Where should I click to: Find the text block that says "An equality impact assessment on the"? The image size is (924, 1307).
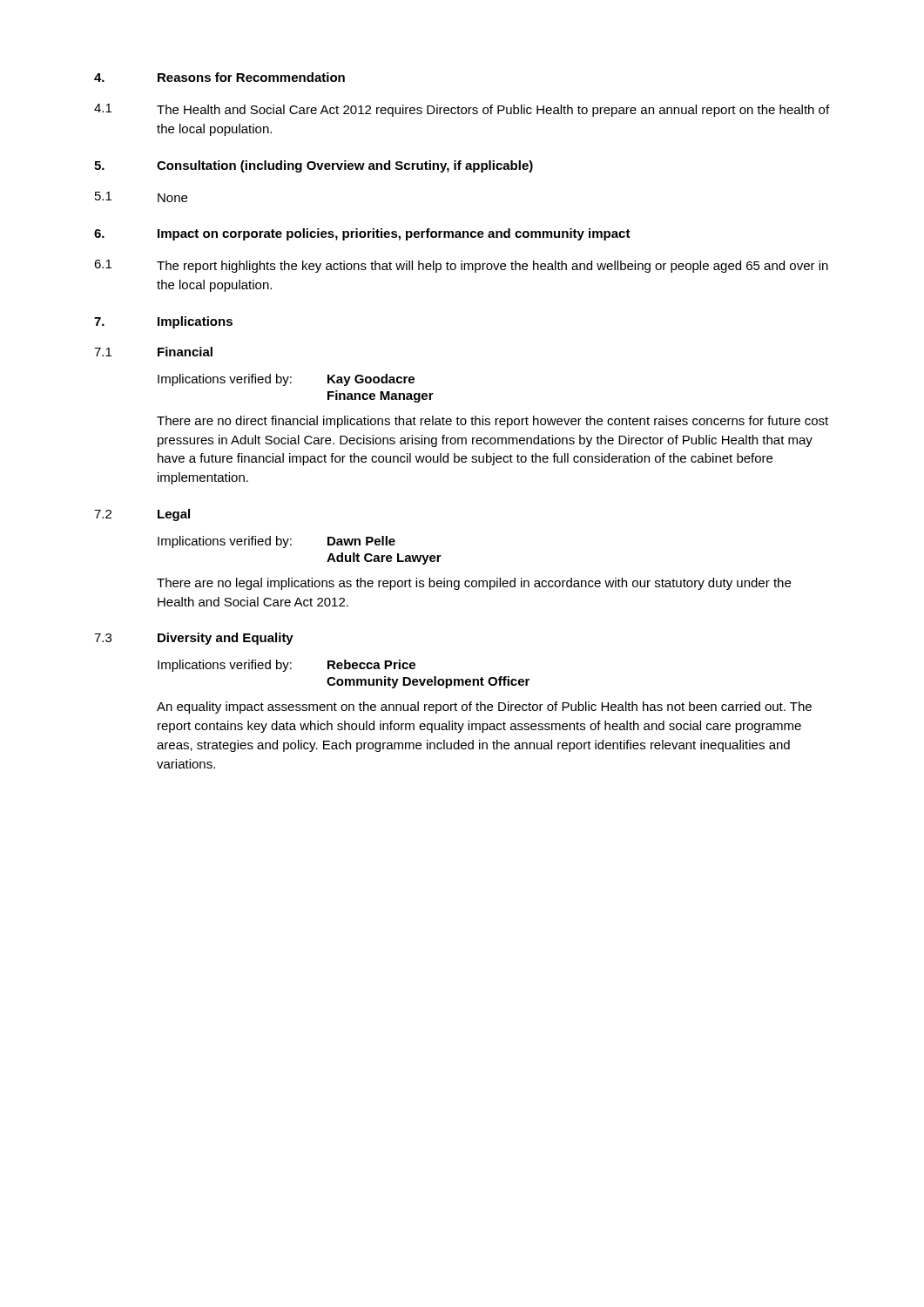pos(493,735)
